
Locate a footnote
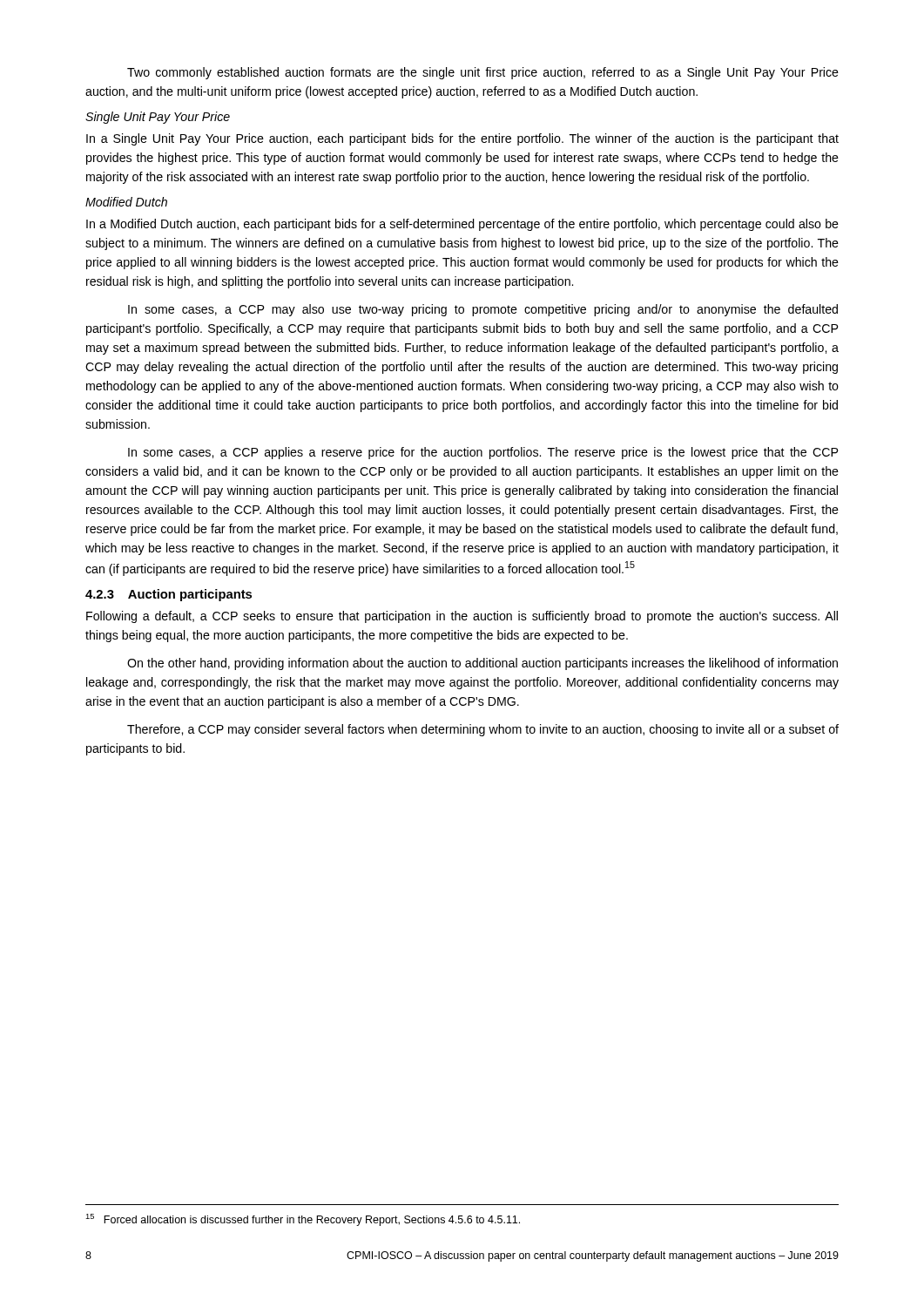(x=303, y=1219)
